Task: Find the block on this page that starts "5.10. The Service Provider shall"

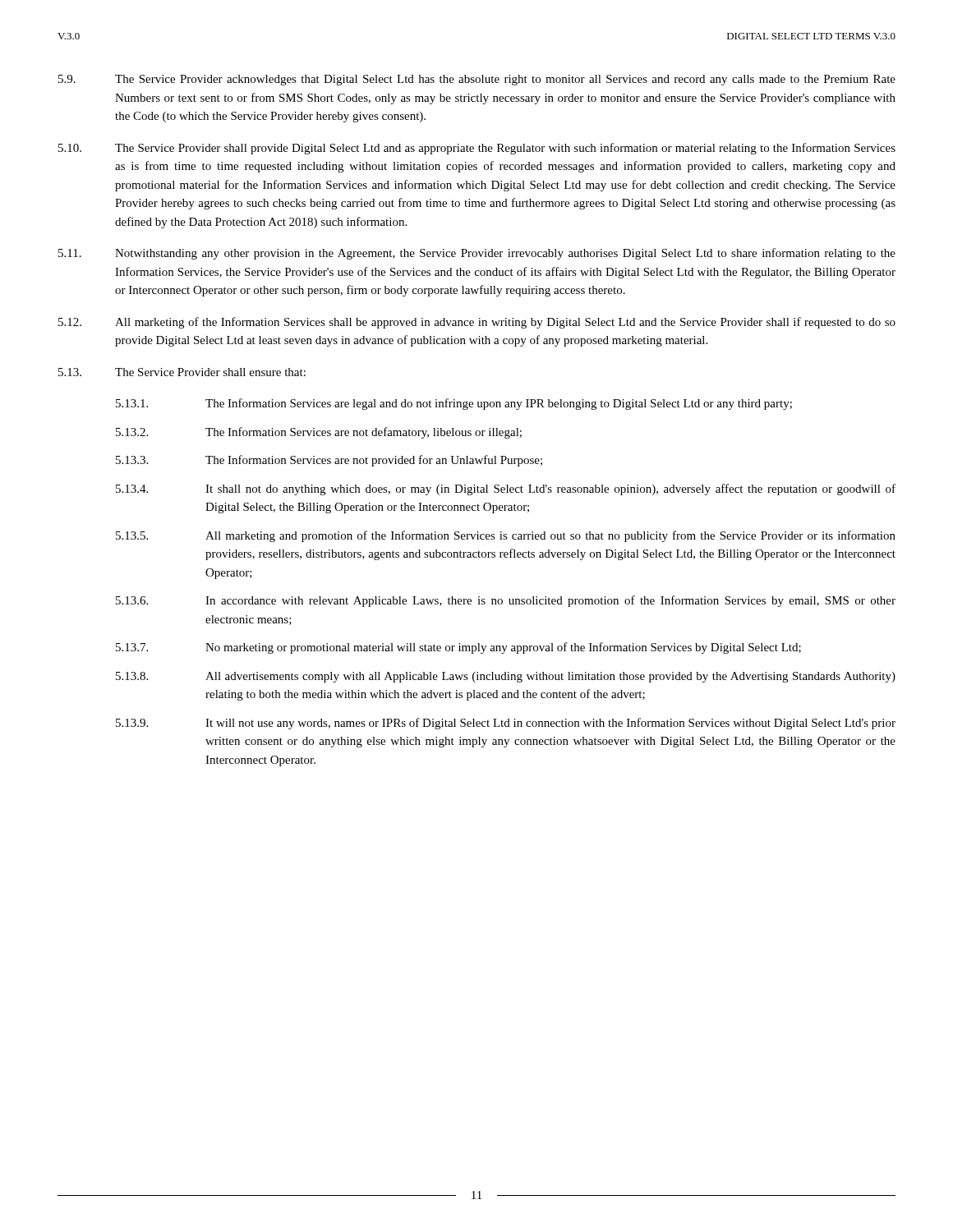Action: (x=476, y=185)
